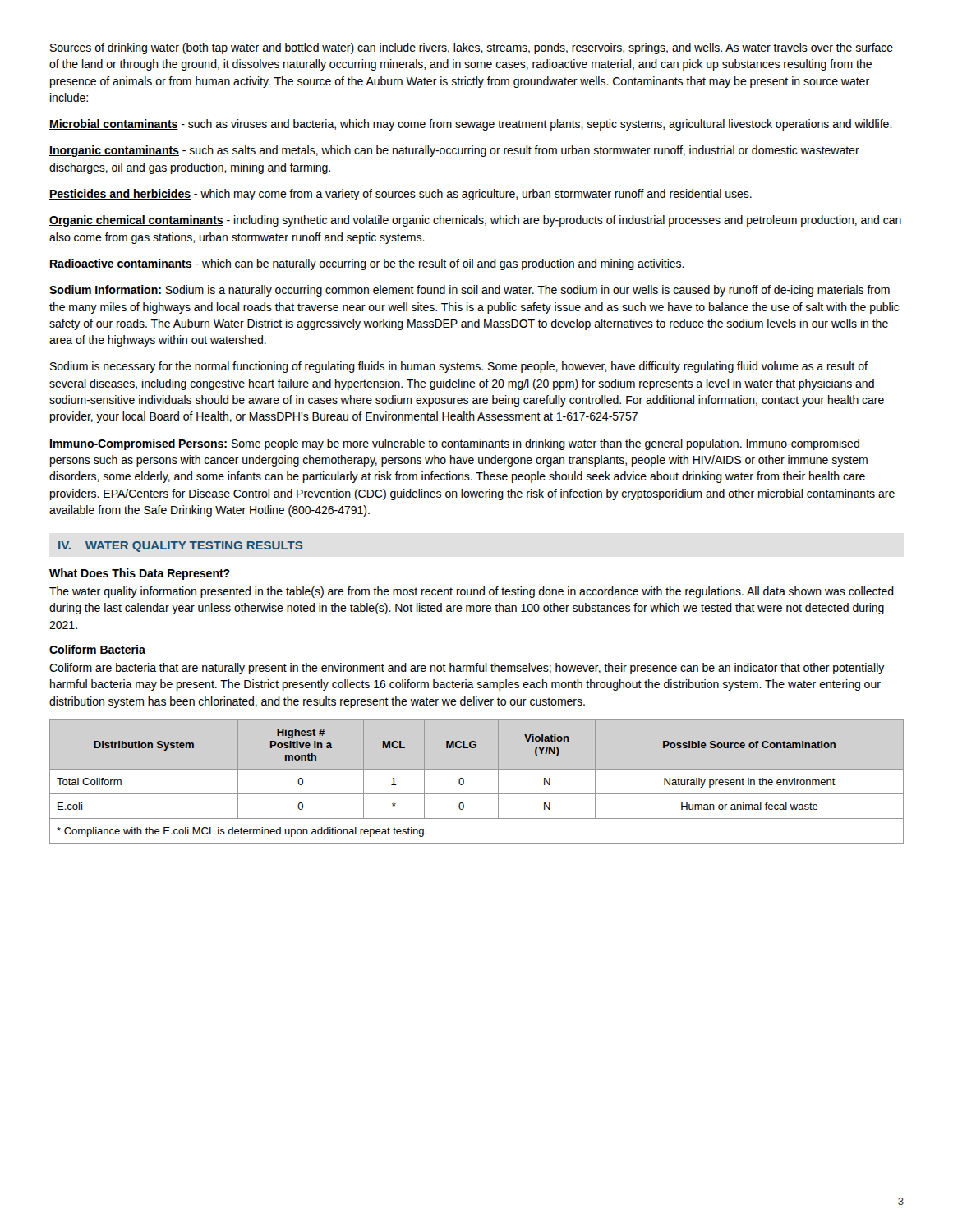Locate the text block containing "Sources of drinking water (both tap"
Image resolution: width=953 pixels, height=1232 pixels.
click(x=476, y=73)
